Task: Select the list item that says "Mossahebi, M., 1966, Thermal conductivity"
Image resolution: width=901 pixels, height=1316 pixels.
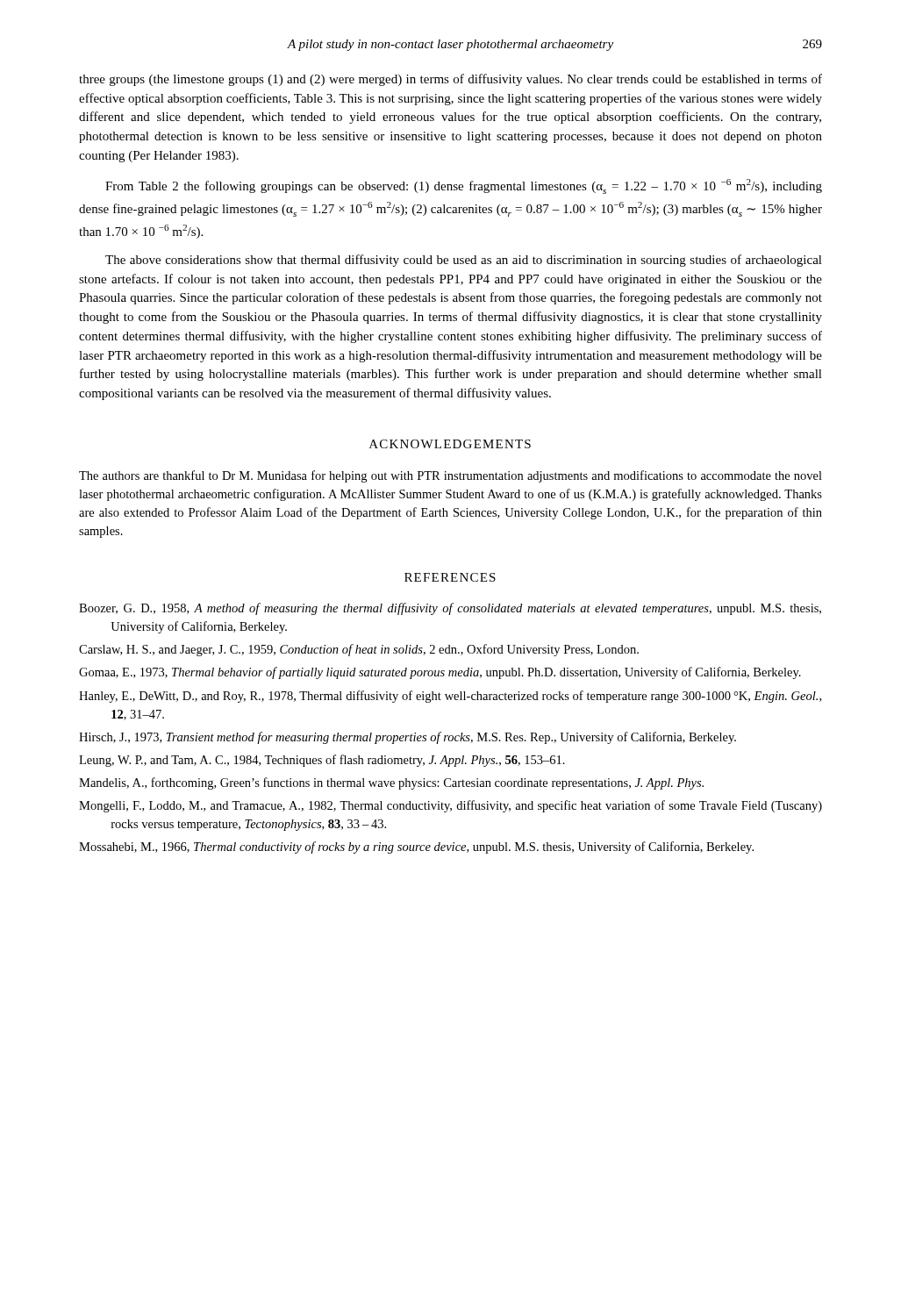Action: (417, 846)
